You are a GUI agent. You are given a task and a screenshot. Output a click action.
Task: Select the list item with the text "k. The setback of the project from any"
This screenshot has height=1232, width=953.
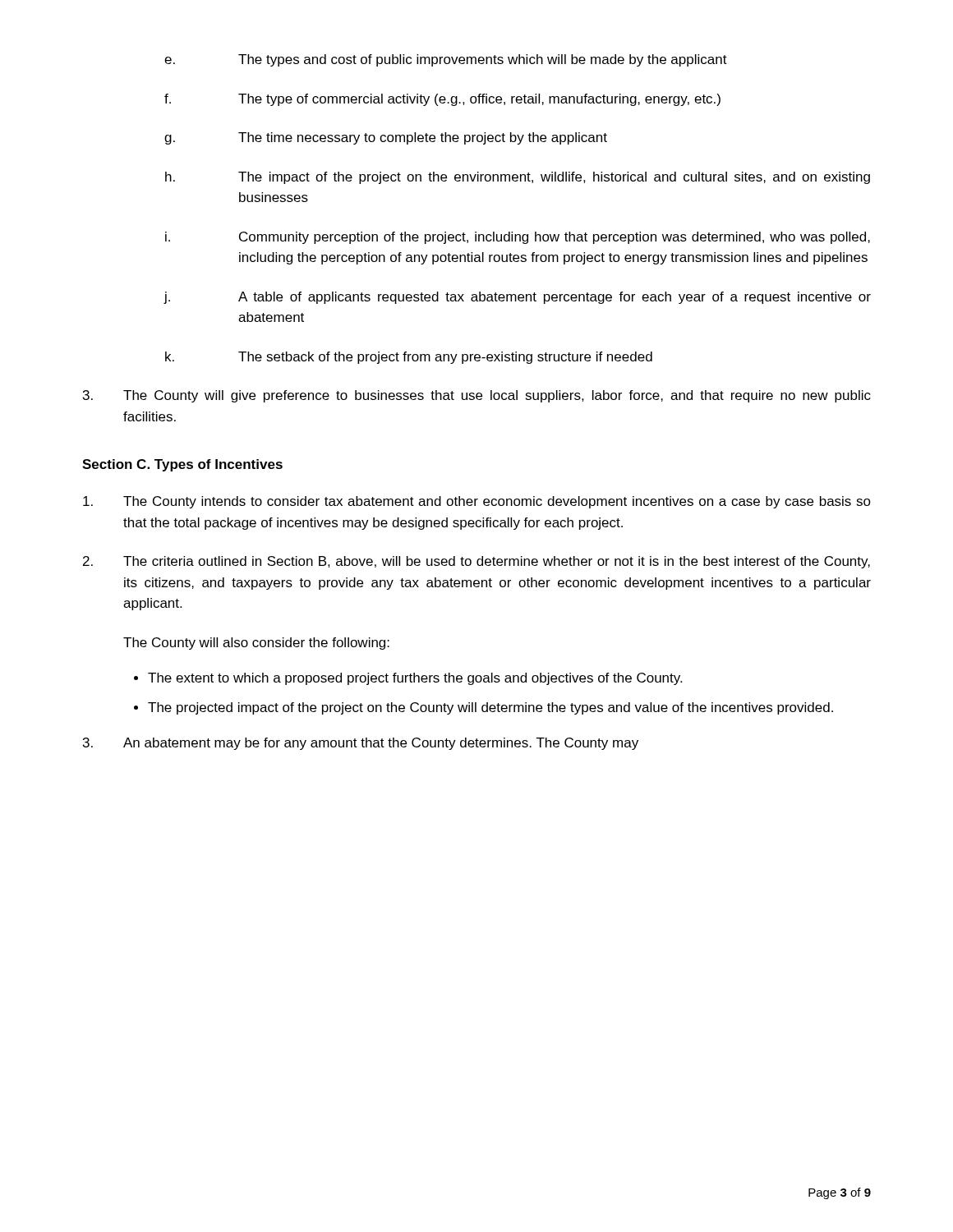pos(518,357)
